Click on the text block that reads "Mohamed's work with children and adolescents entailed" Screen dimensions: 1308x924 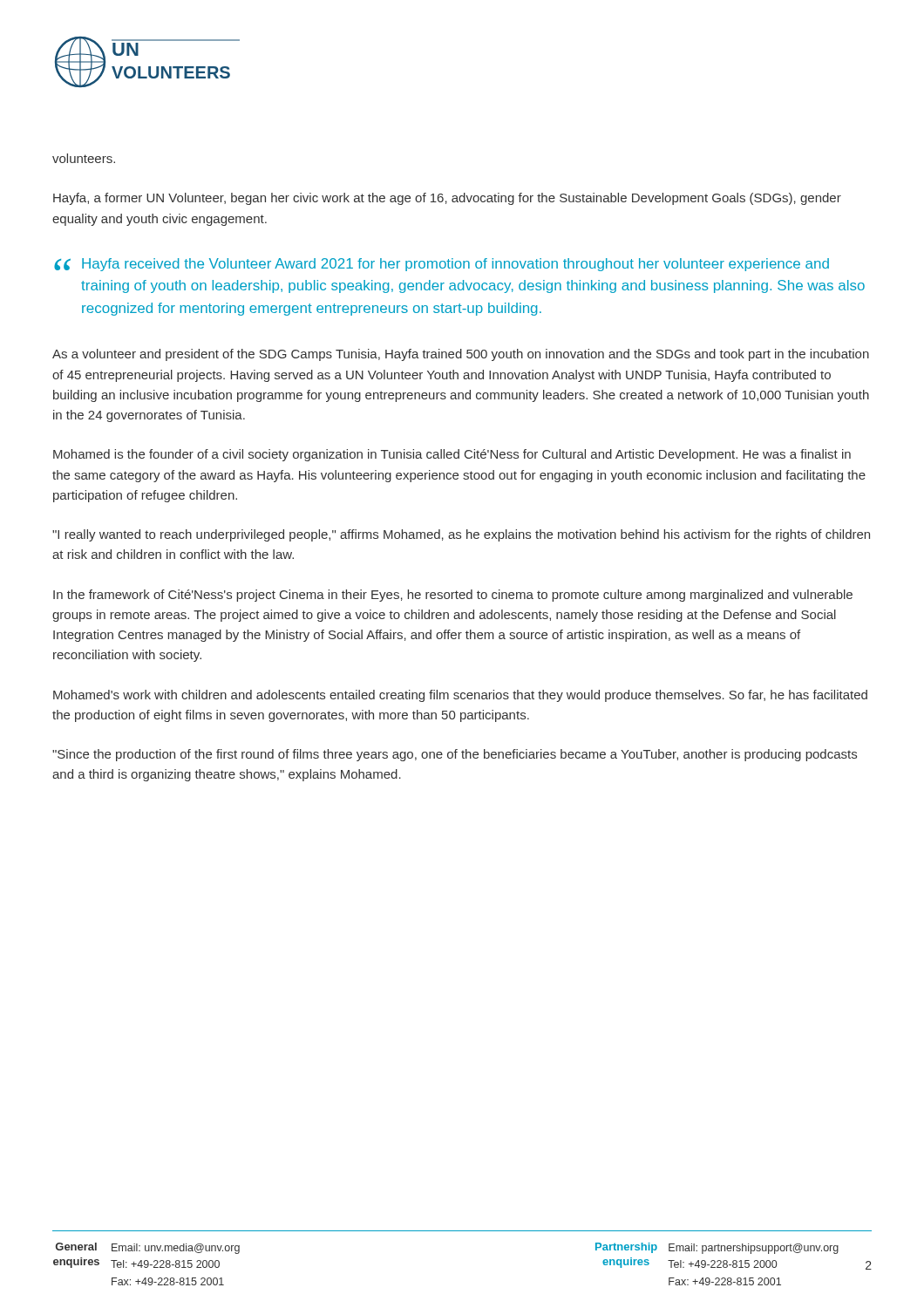pos(460,704)
